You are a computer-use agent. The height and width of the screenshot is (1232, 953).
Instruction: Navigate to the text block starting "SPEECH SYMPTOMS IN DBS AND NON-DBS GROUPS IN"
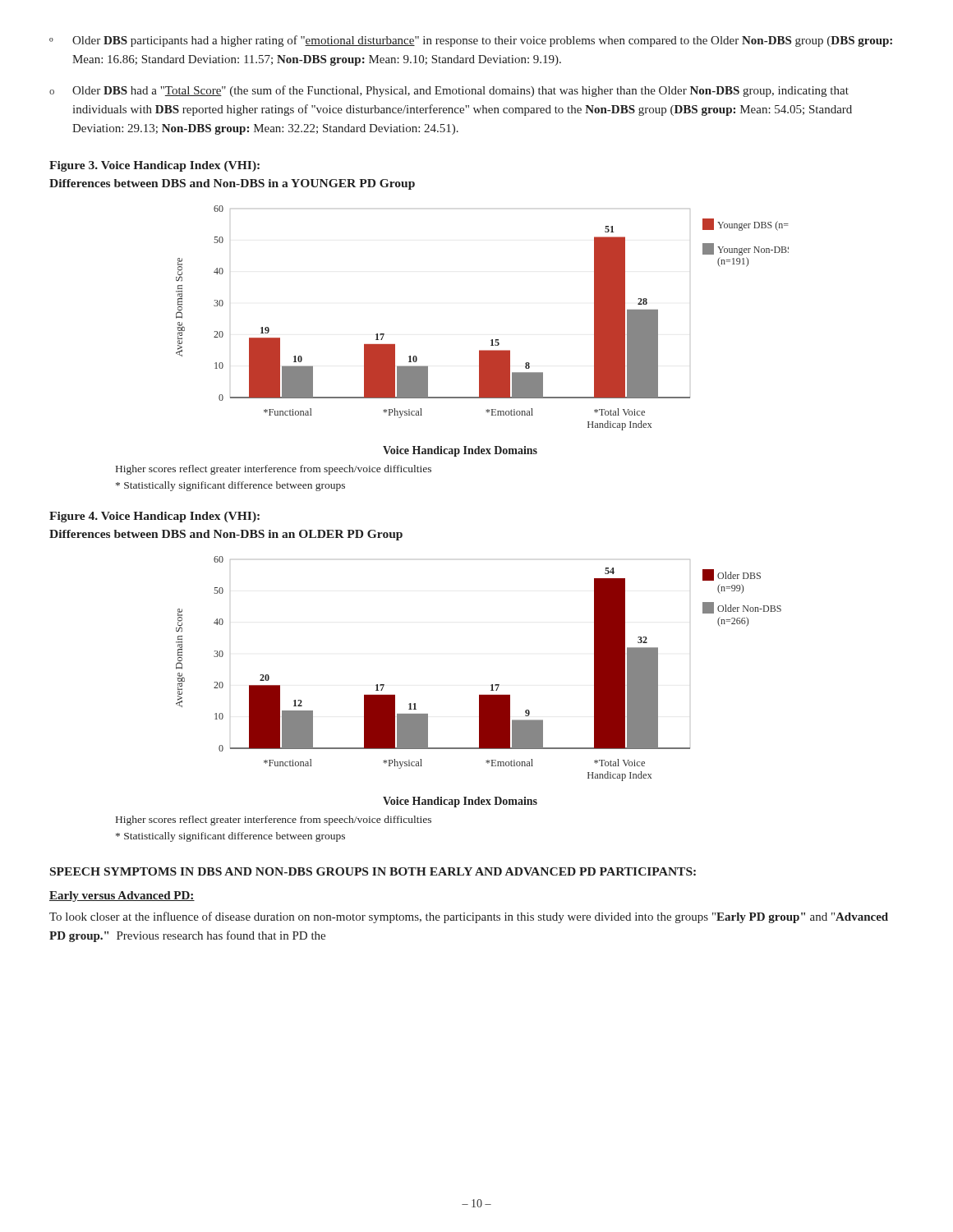coord(373,871)
